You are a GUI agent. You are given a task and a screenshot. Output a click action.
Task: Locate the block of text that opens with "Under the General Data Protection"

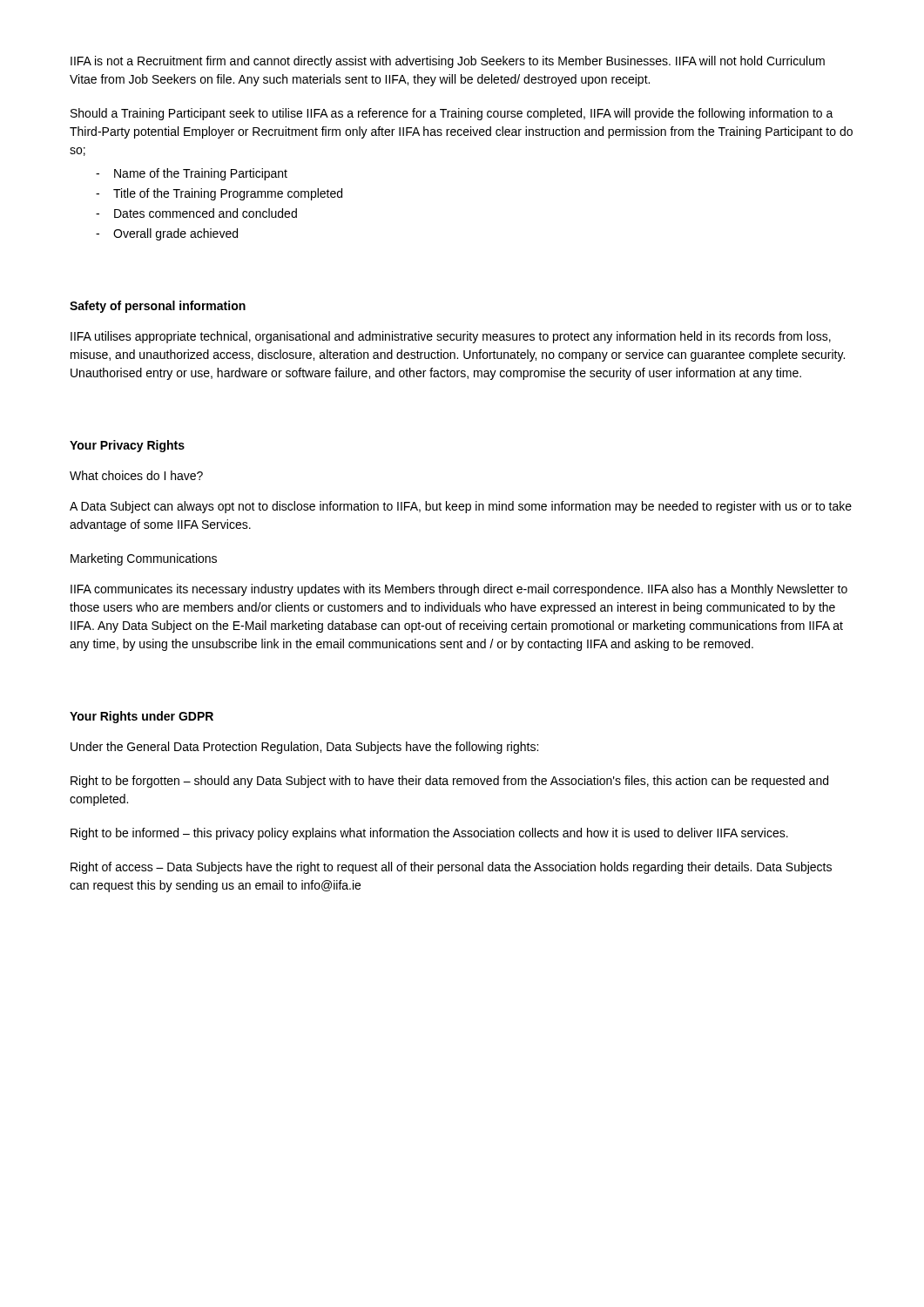(305, 747)
